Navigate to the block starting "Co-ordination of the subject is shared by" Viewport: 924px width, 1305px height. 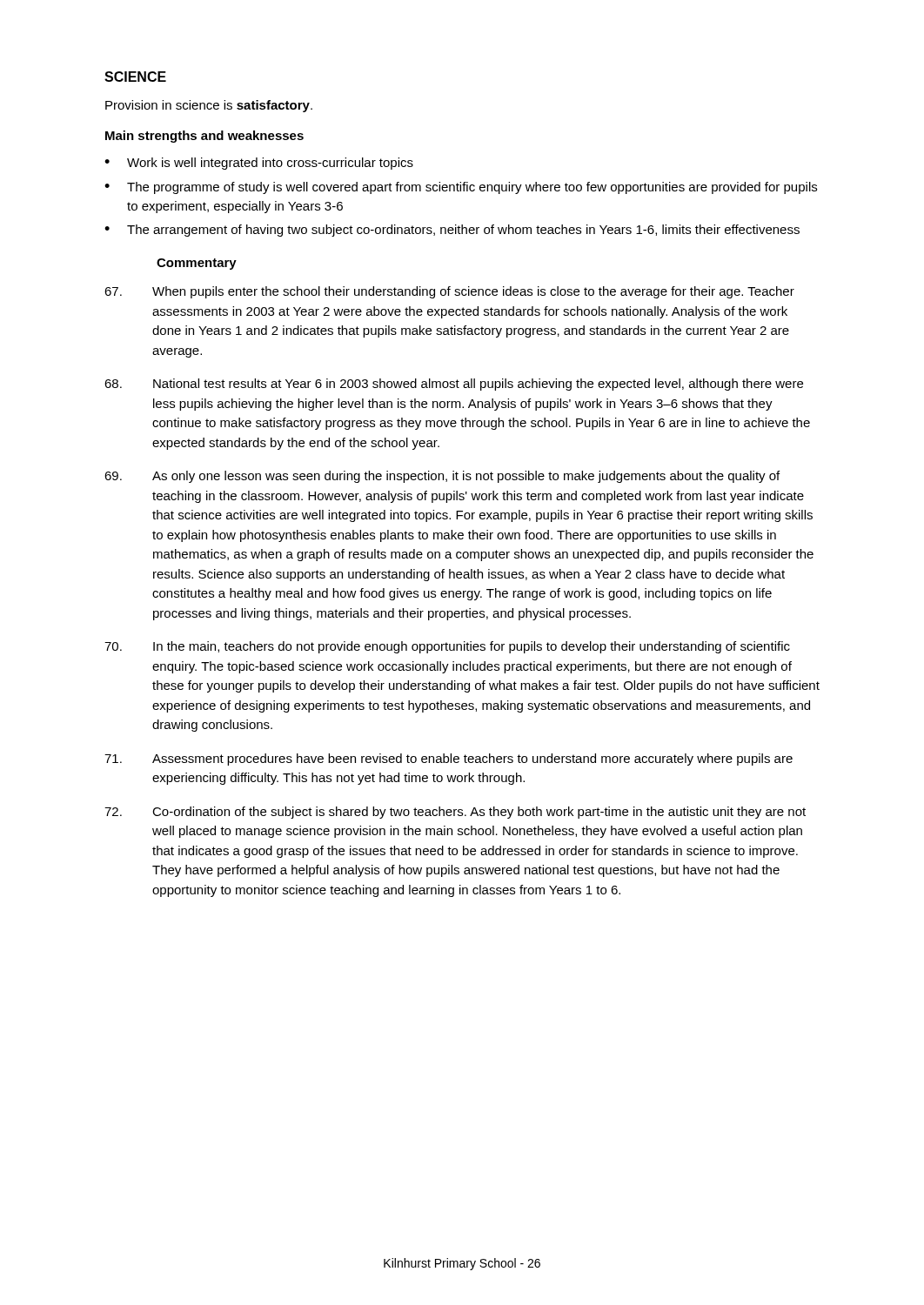(x=462, y=851)
